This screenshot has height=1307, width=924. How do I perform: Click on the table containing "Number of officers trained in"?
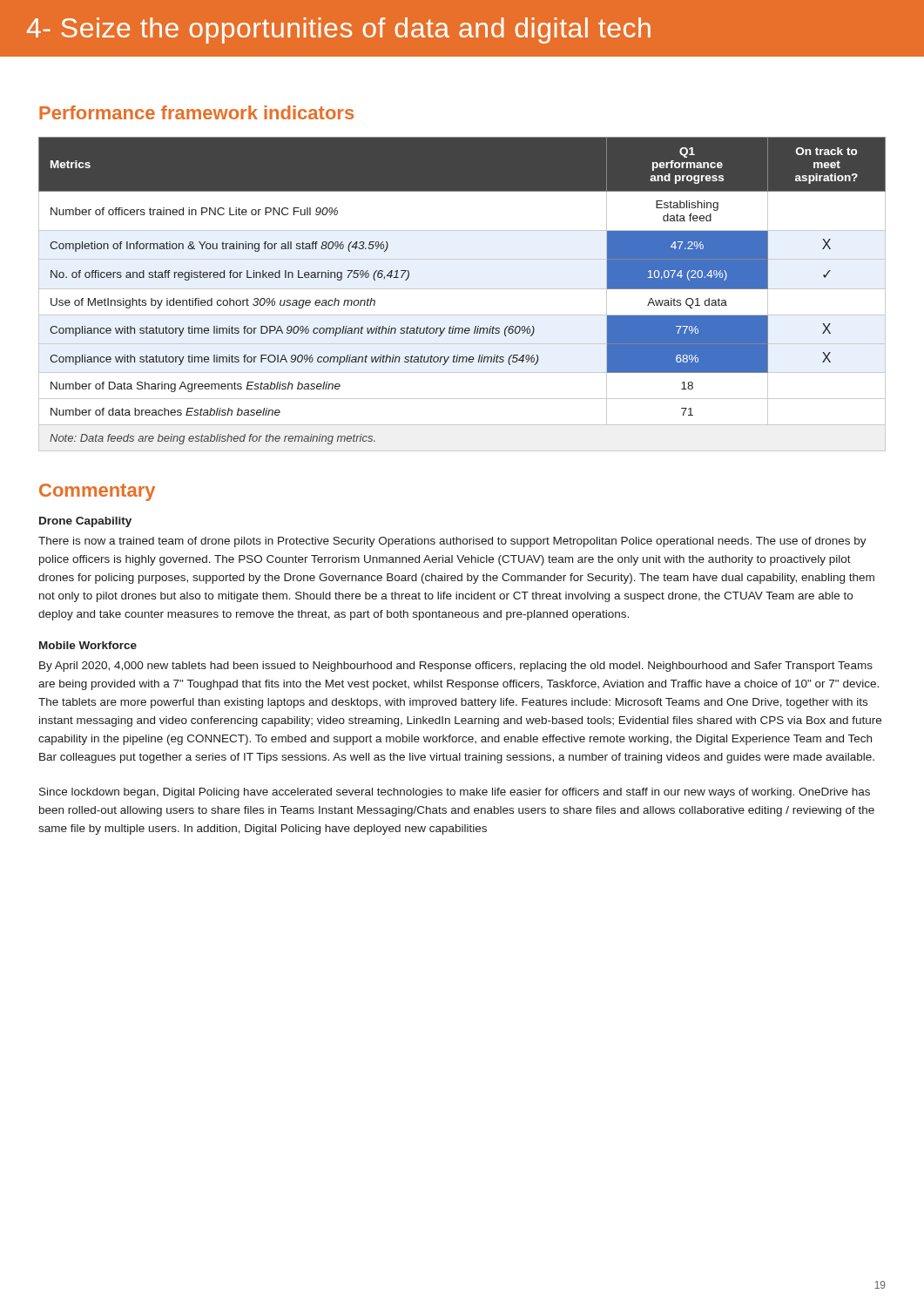point(462,294)
